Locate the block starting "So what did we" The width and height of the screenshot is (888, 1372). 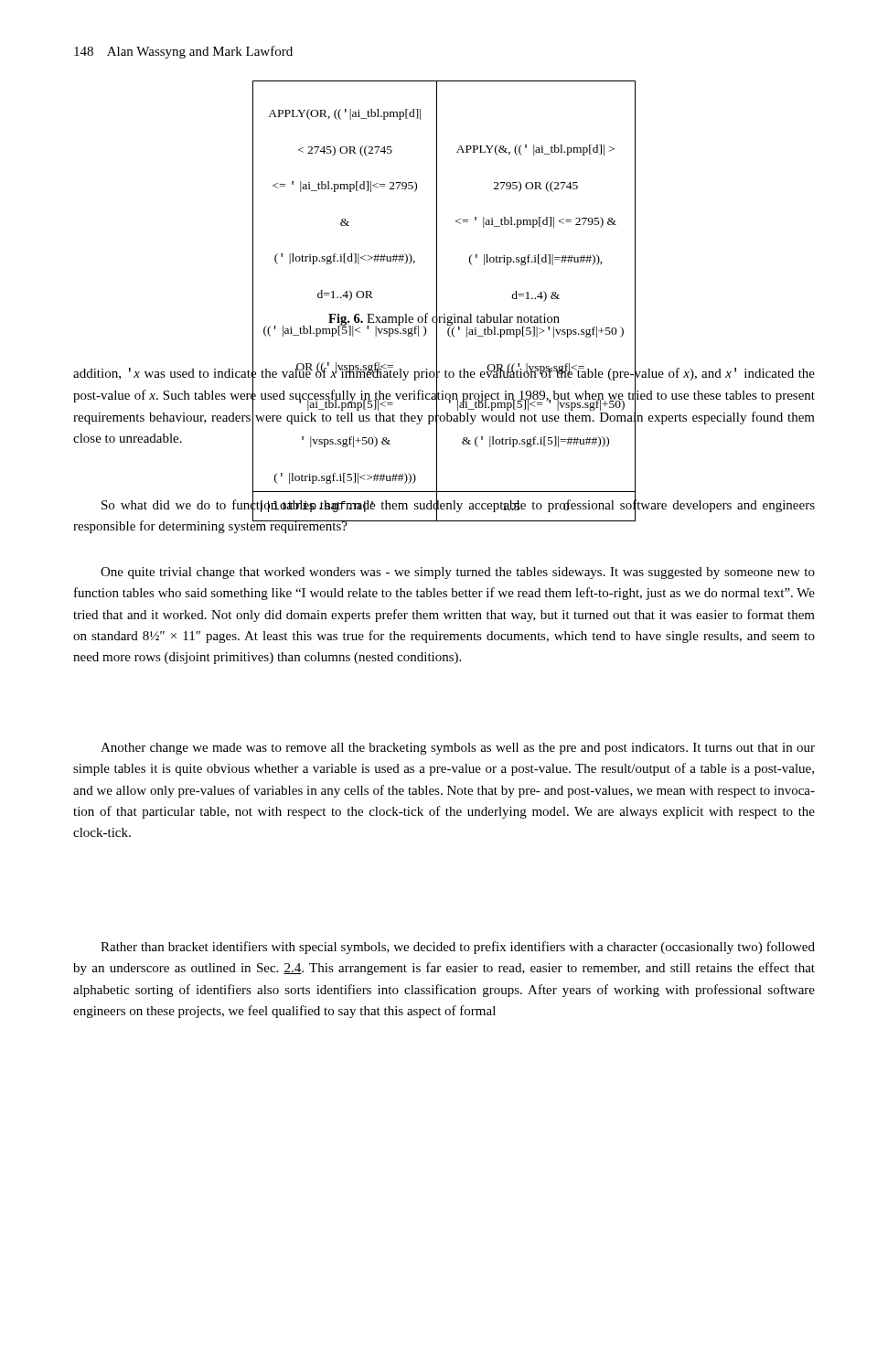[444, 516]
